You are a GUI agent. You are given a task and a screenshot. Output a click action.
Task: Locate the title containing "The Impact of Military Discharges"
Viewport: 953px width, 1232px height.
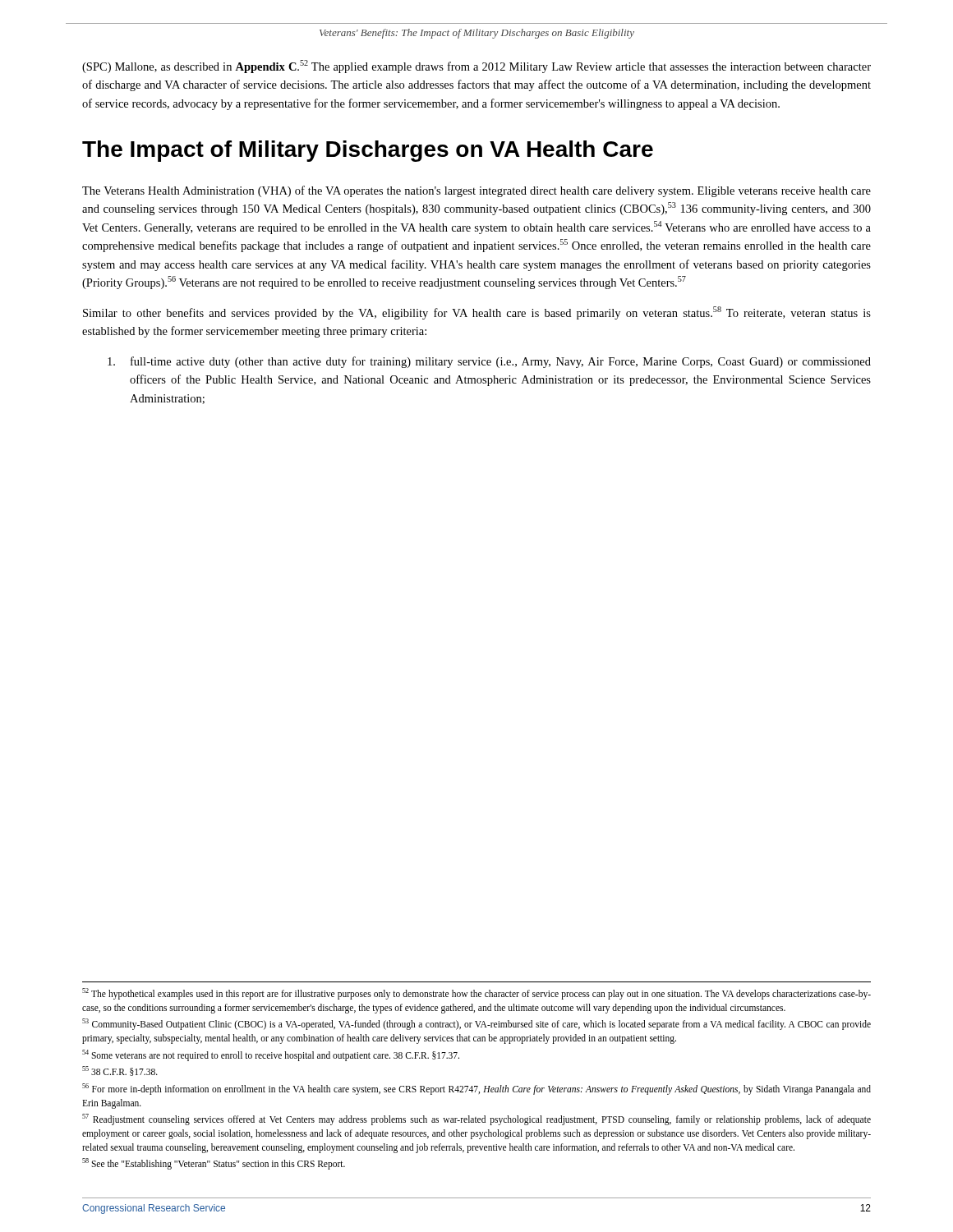[x=368, y=149]
